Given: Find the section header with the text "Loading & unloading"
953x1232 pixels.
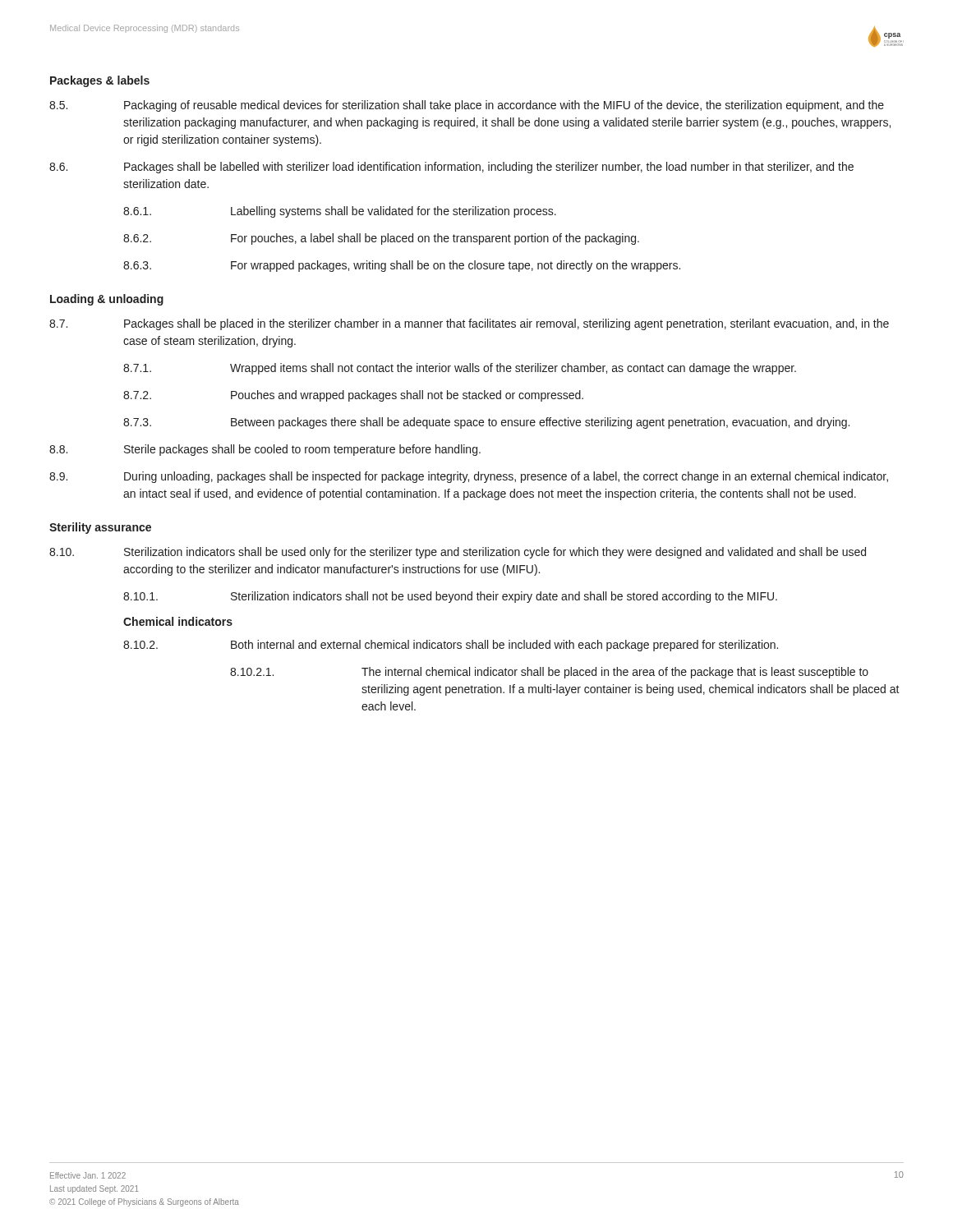Looking at the screenshot, I should pos(106,299).
